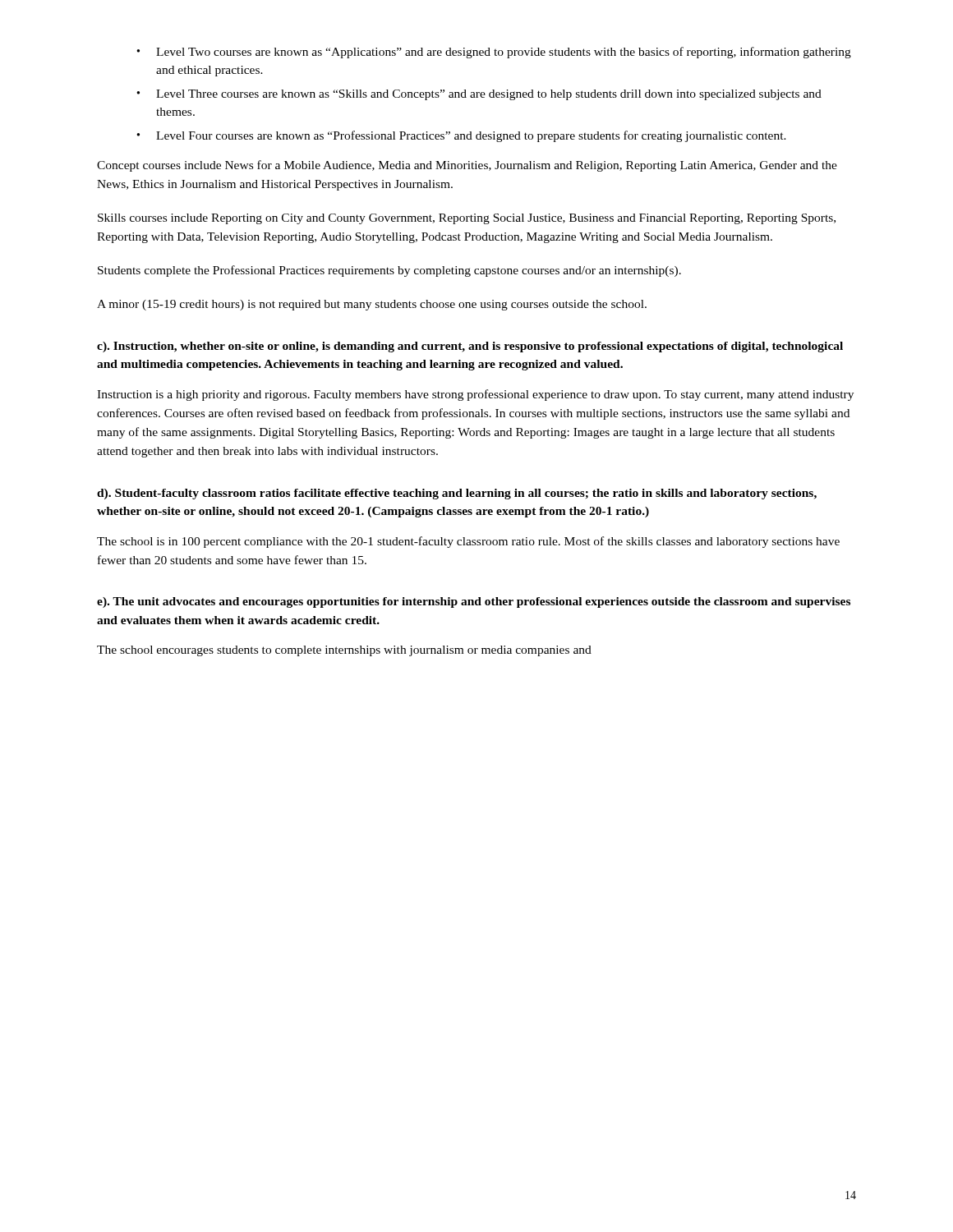Point to the passage starting "The school encourages students to"
The width and height of the screenshot is (953, 1232).
click(344, 650)
